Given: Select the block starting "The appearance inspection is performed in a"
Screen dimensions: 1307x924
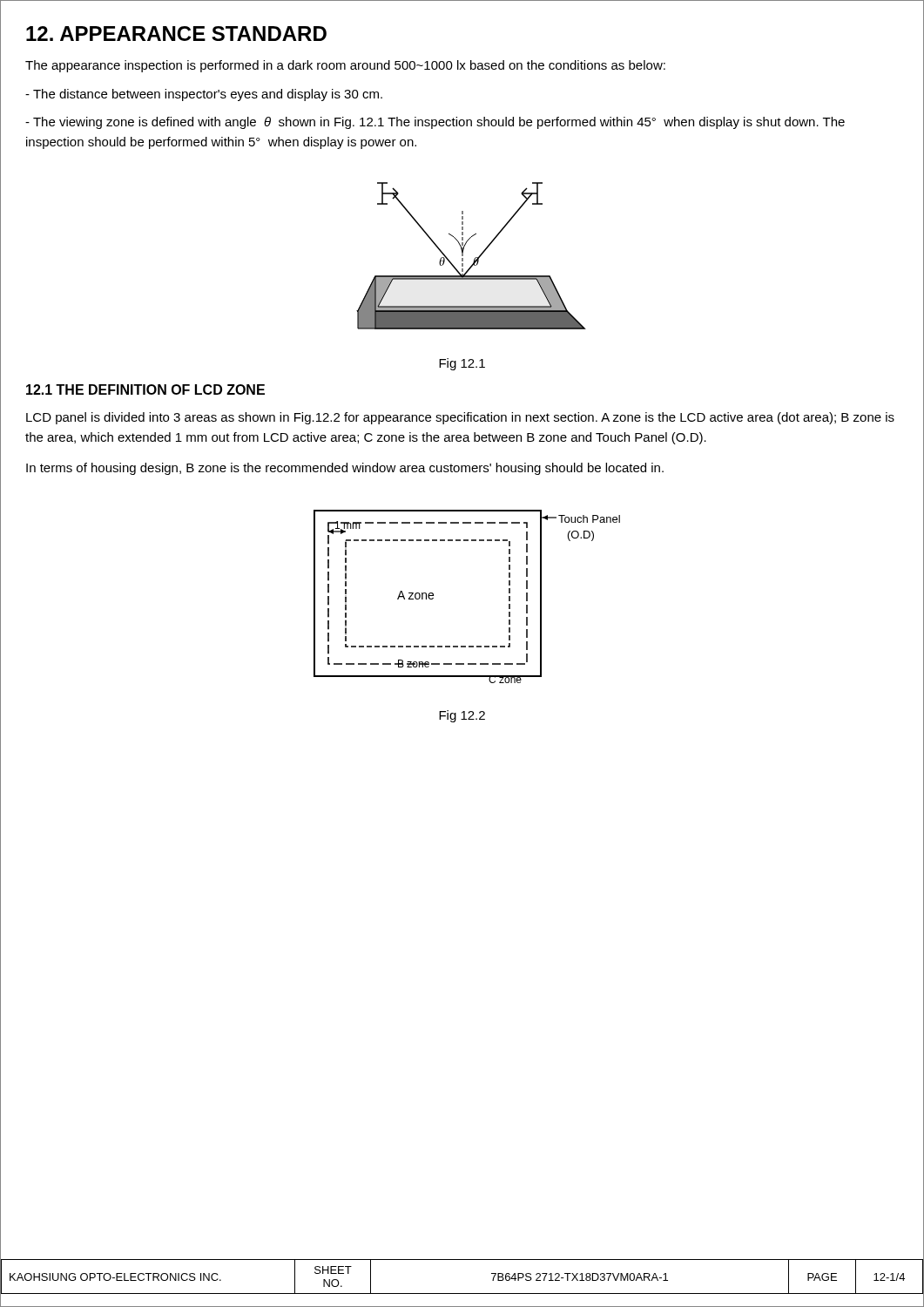Looking at the screenshot, I should coord(346,65).
